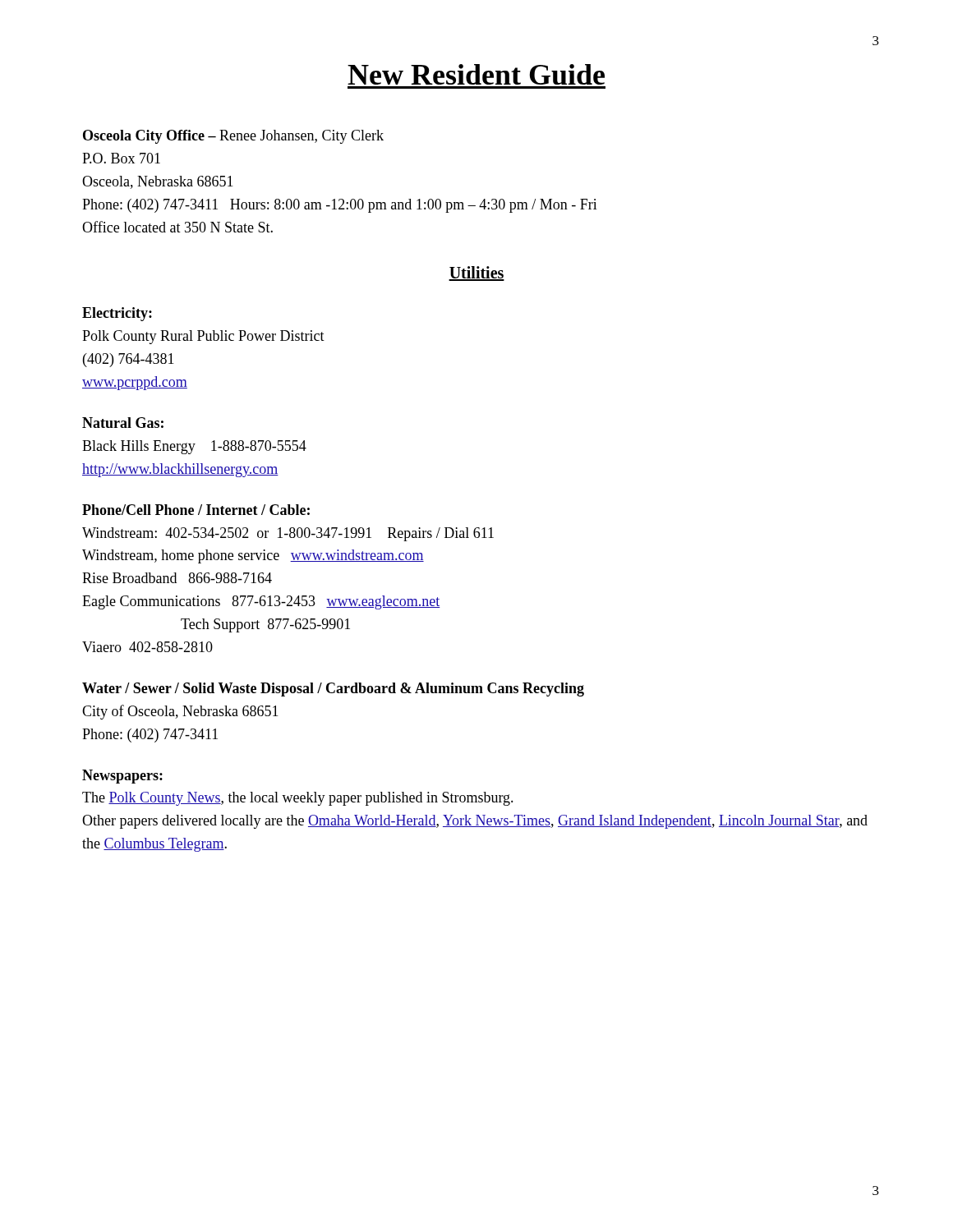Find the text starting "Phone/Cell Phone / Internet"
Viewport: 953px width, 1232px height.
196,510
